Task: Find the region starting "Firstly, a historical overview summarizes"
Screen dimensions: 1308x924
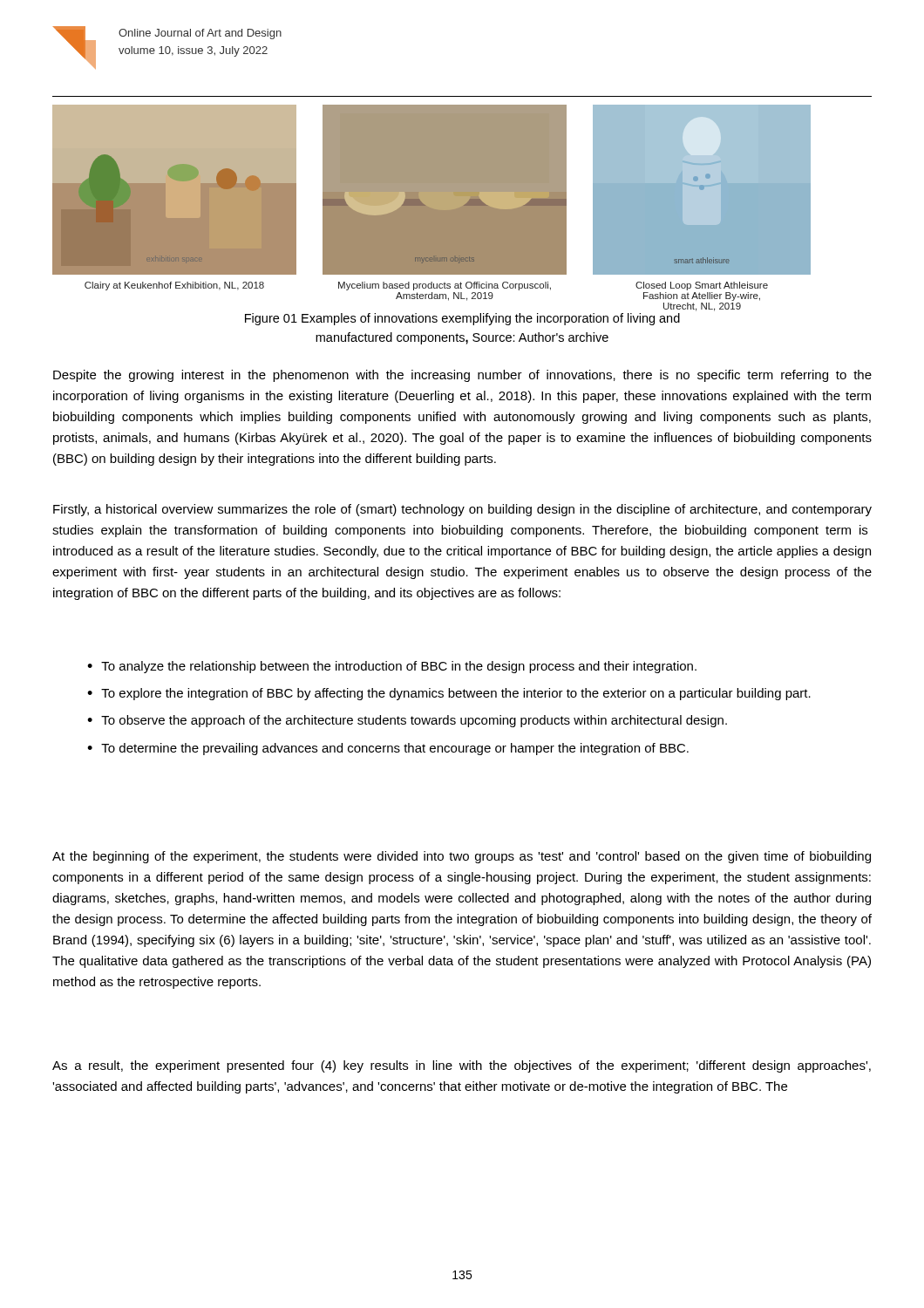Action: 462,551
